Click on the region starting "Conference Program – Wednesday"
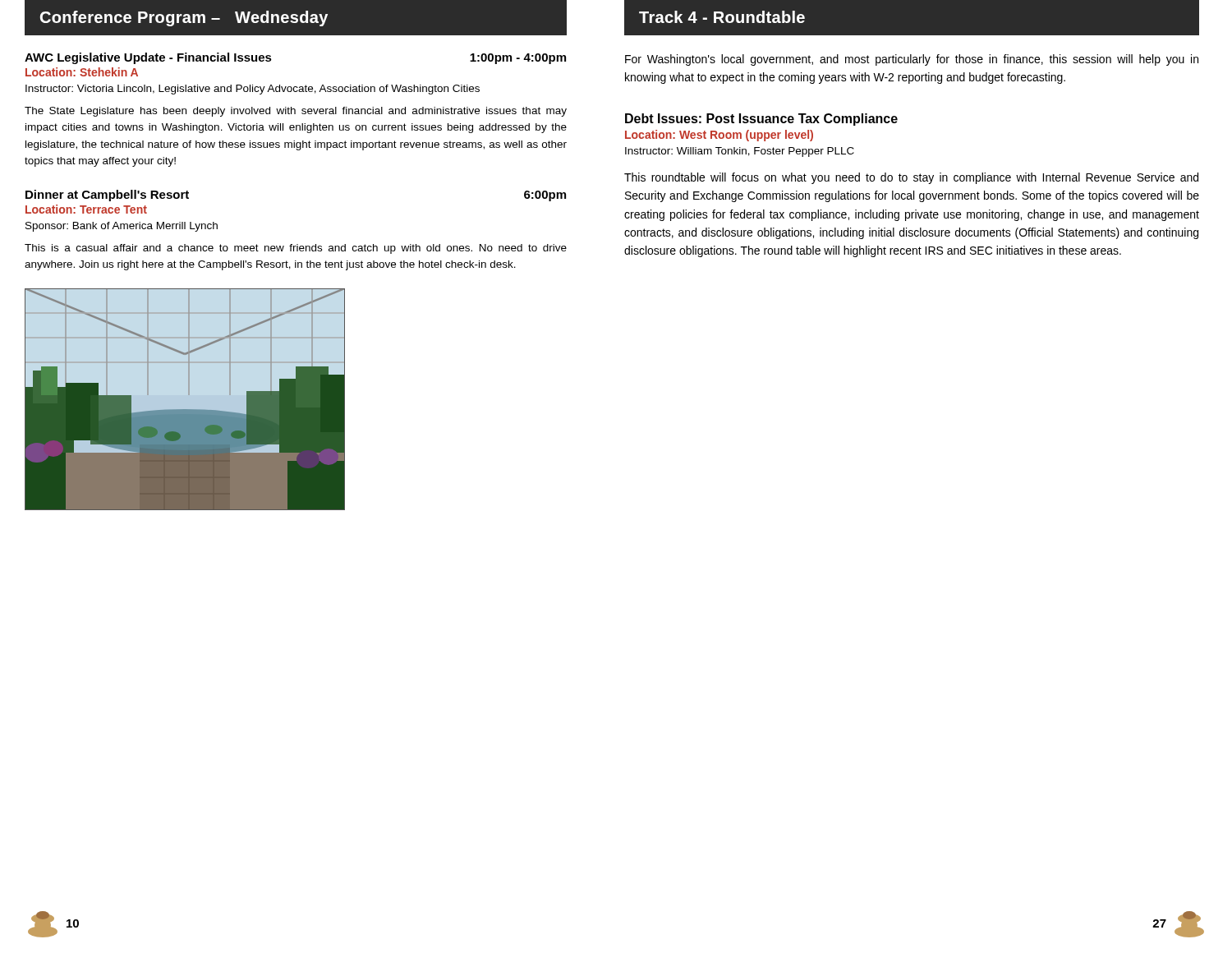 (184, 17)
